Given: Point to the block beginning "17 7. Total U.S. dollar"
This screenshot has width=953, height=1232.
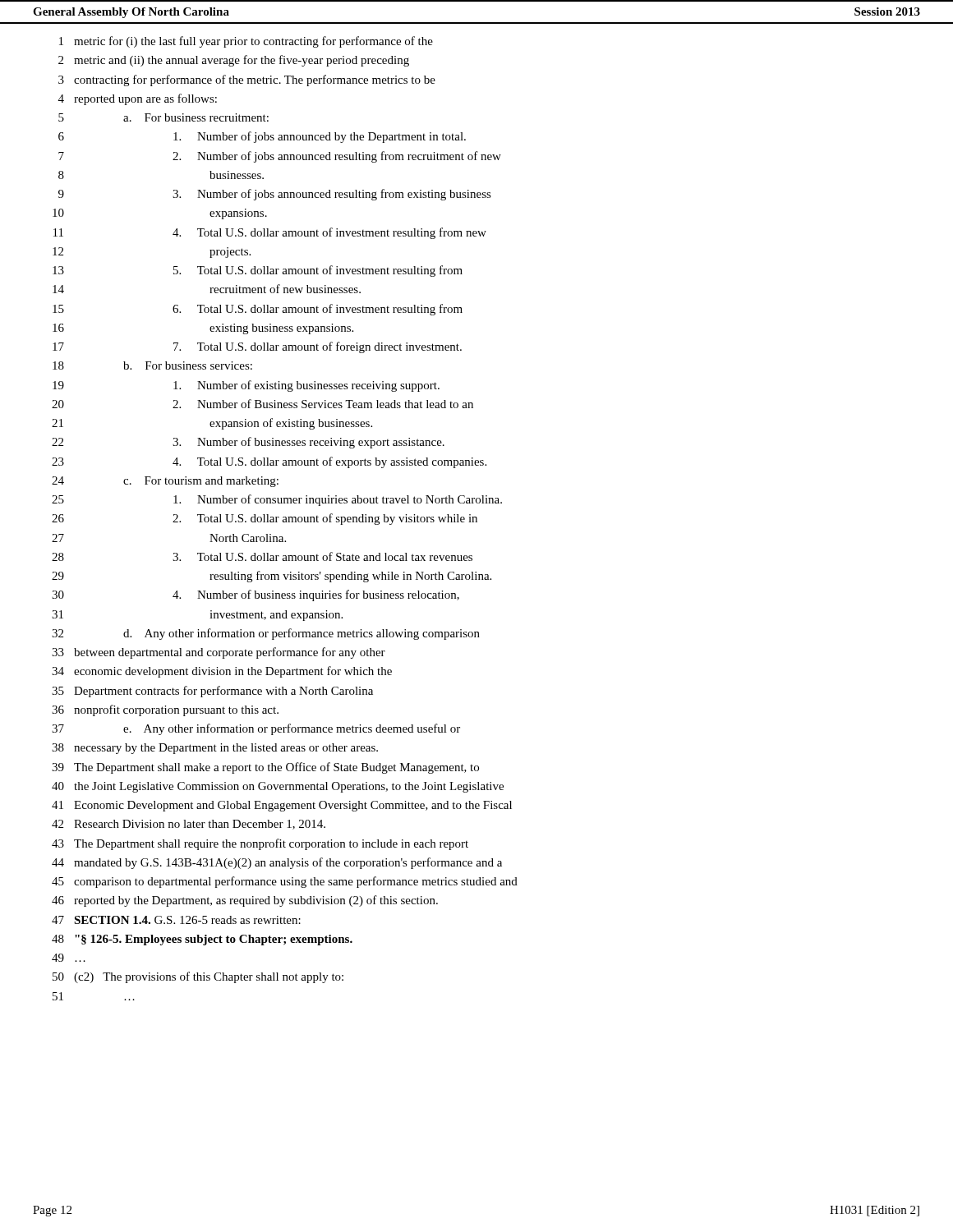Looking at the screenshot, I should point(257,347).
